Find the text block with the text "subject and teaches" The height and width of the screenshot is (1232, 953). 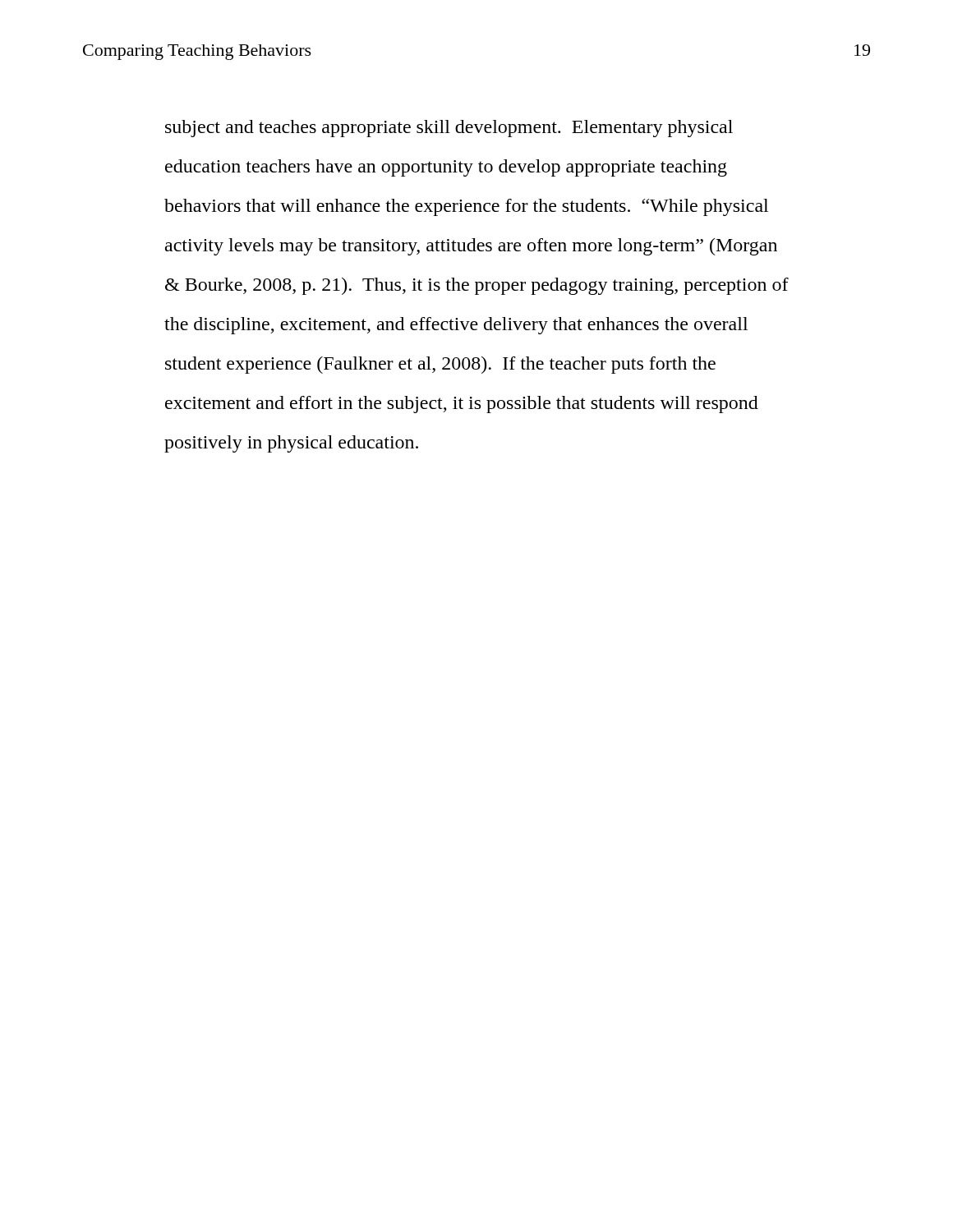pyautogui.click(x=476, y=284)
